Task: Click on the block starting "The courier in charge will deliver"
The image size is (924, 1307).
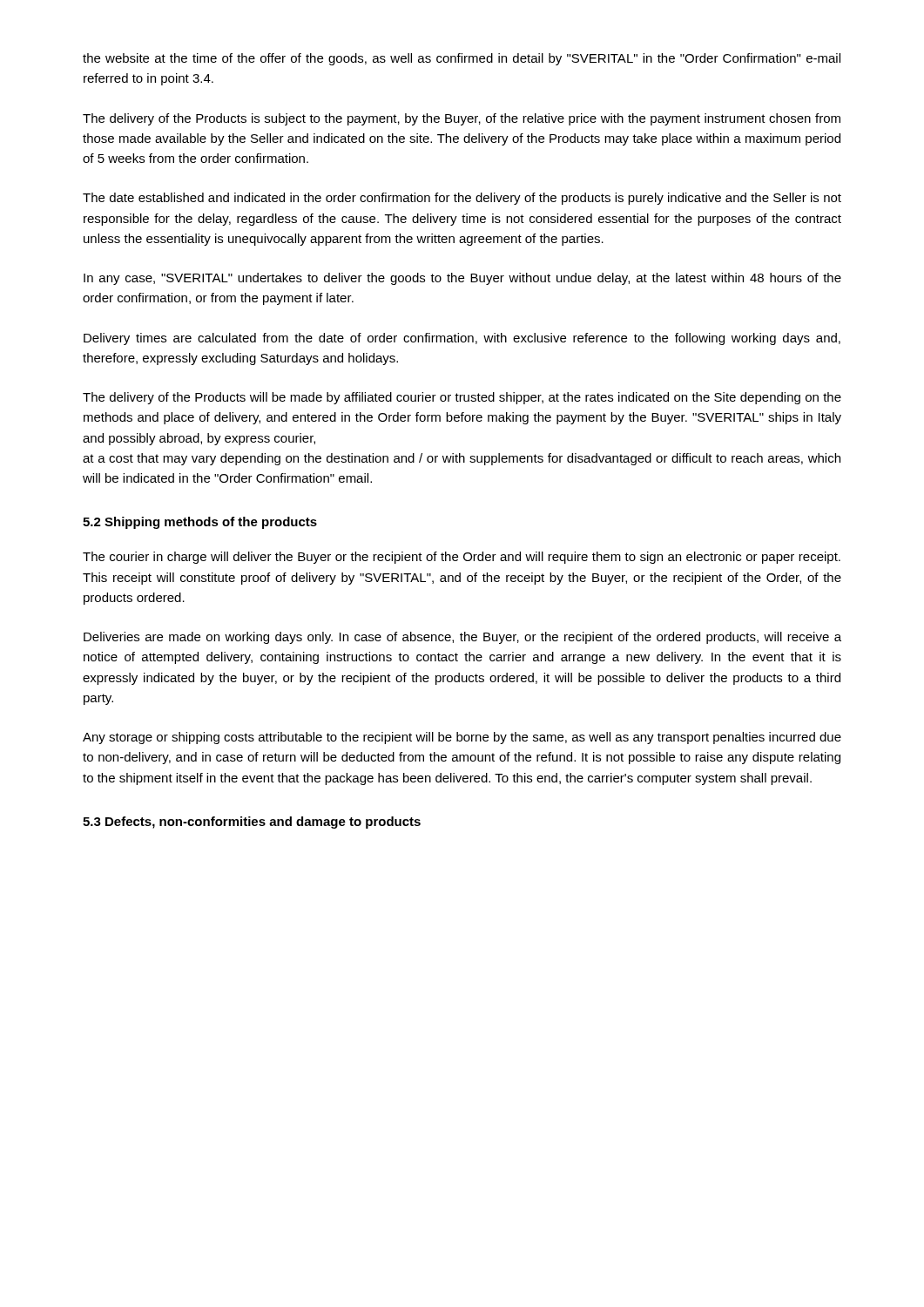Action: pyautogui.click(x=462, y=577)
